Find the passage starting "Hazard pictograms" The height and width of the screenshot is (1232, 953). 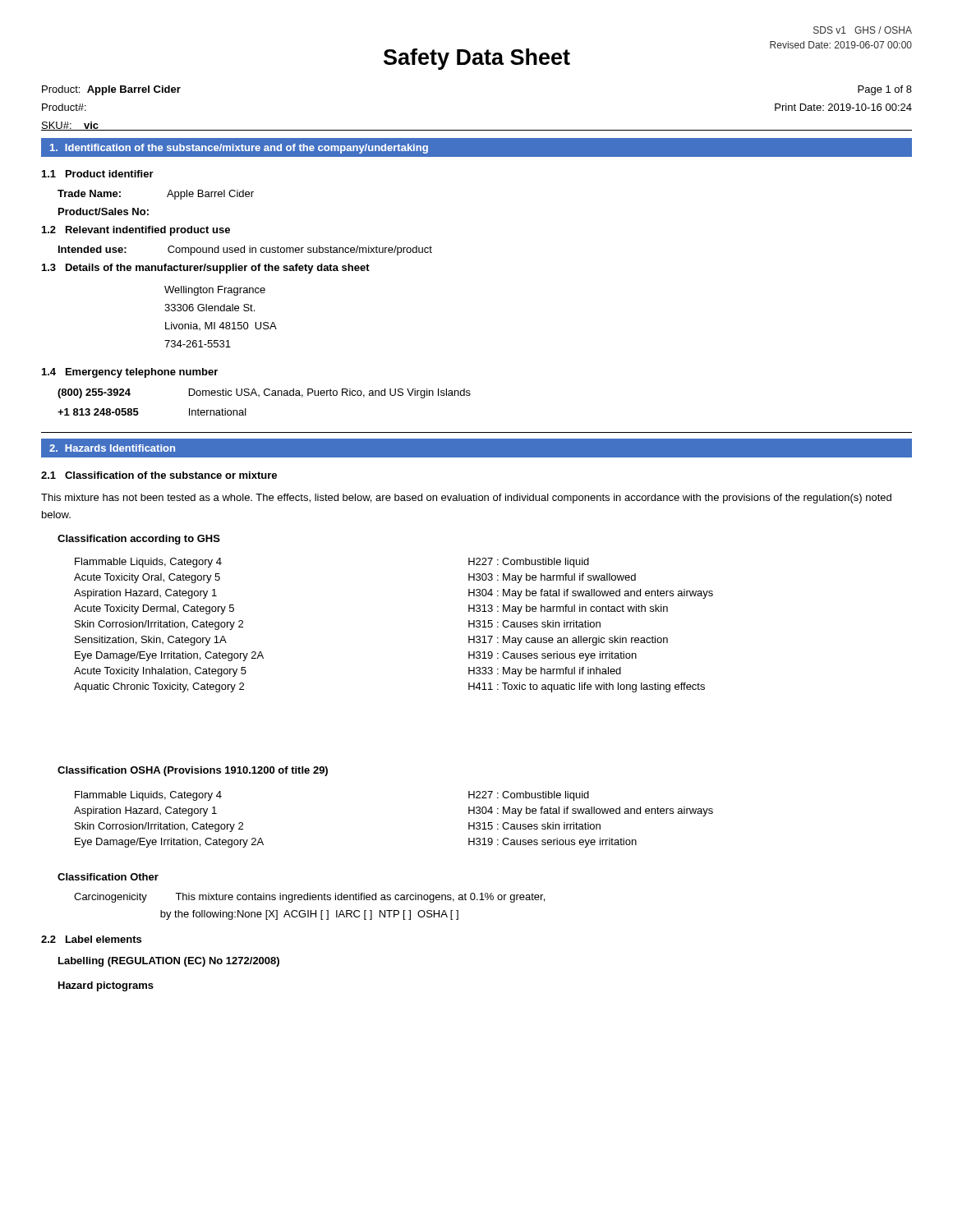point(106,985)
